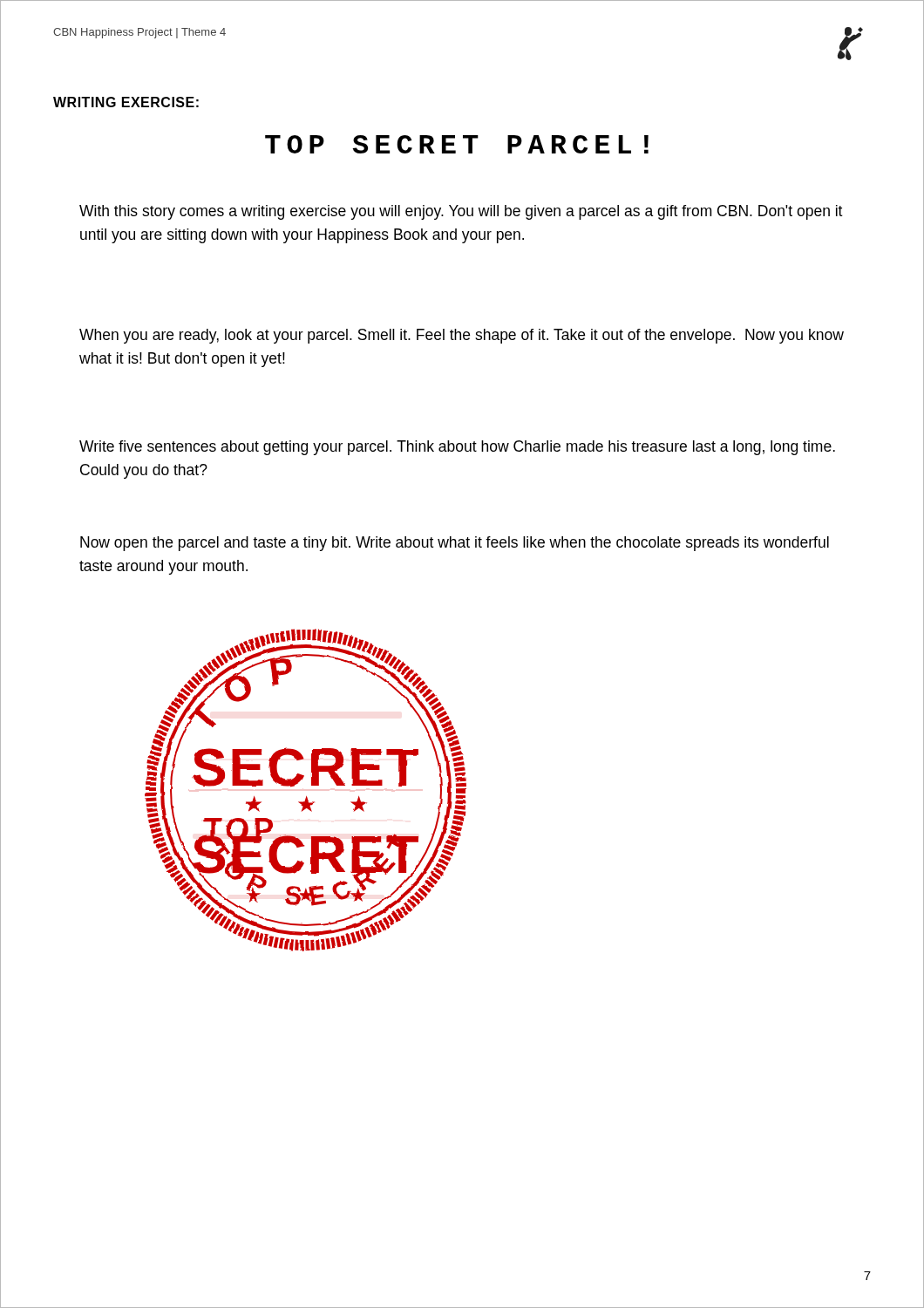Navigate to the text starting "Write five sentences about getting your"
The height and width of the screenshot is (1308, 924).
[458, 458]
